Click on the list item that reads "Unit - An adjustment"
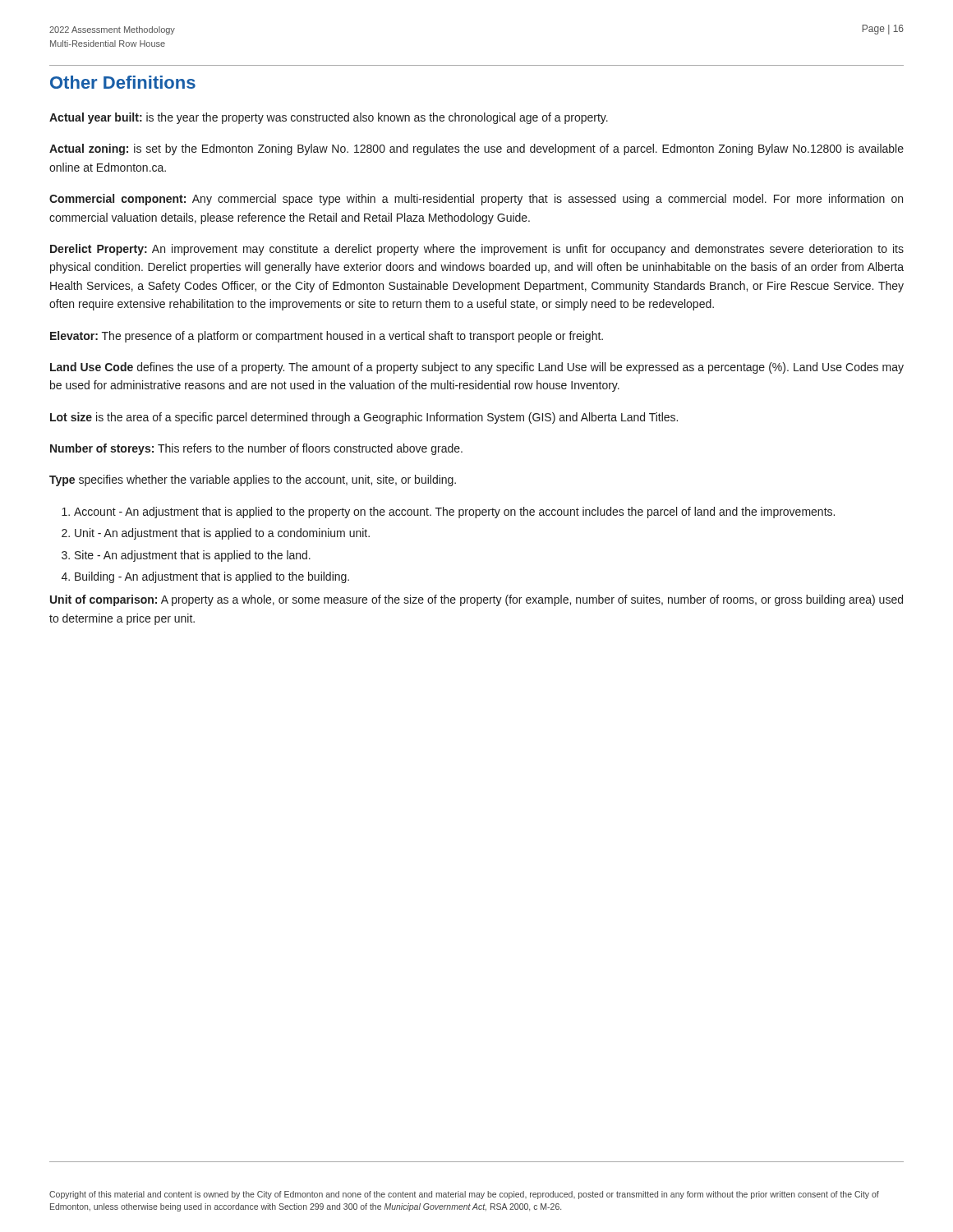The image size is (953, 1232). (x=222, y=533)
